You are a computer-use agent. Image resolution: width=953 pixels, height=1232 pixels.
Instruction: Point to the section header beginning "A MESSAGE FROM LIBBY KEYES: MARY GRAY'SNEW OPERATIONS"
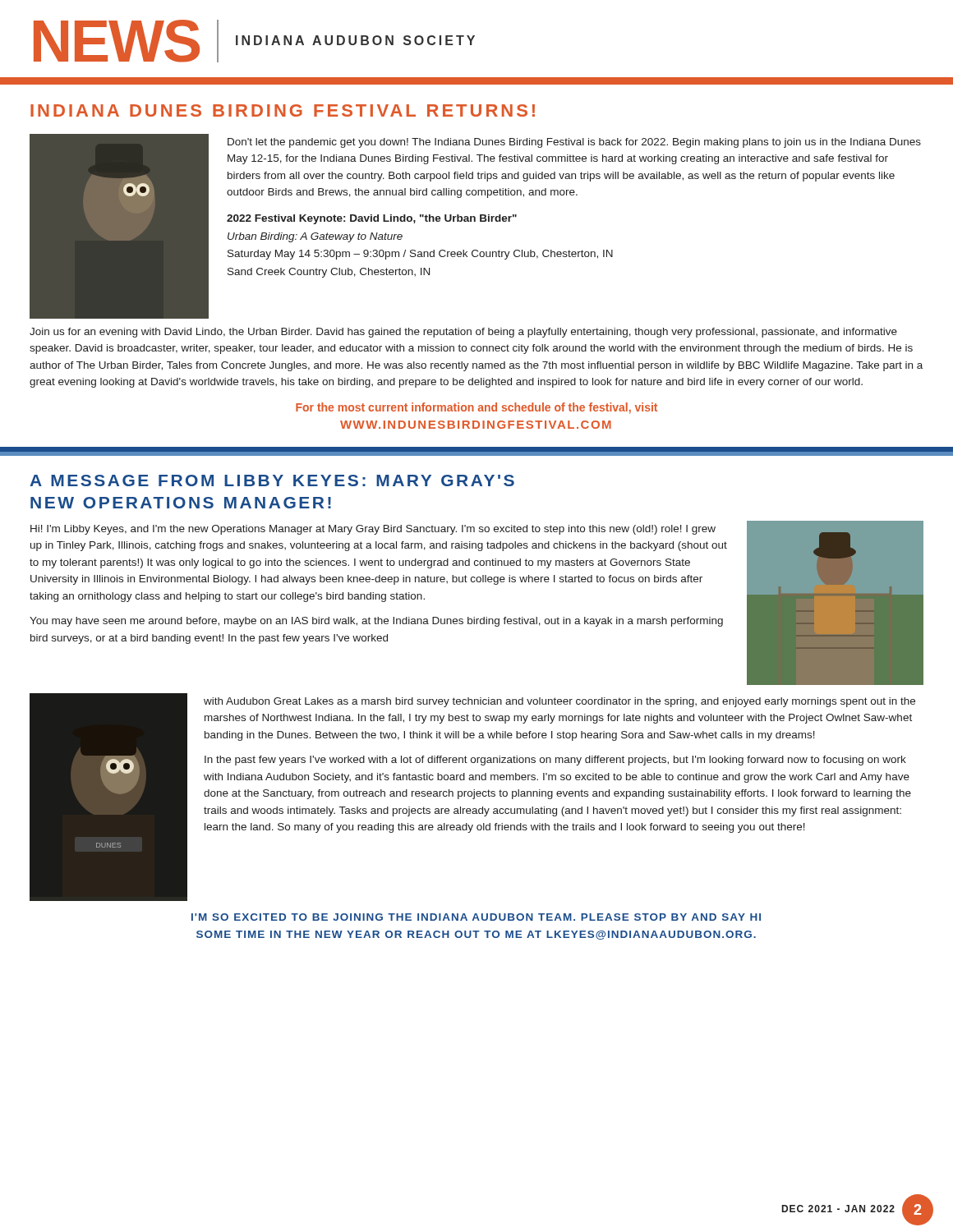coord(476,491)
